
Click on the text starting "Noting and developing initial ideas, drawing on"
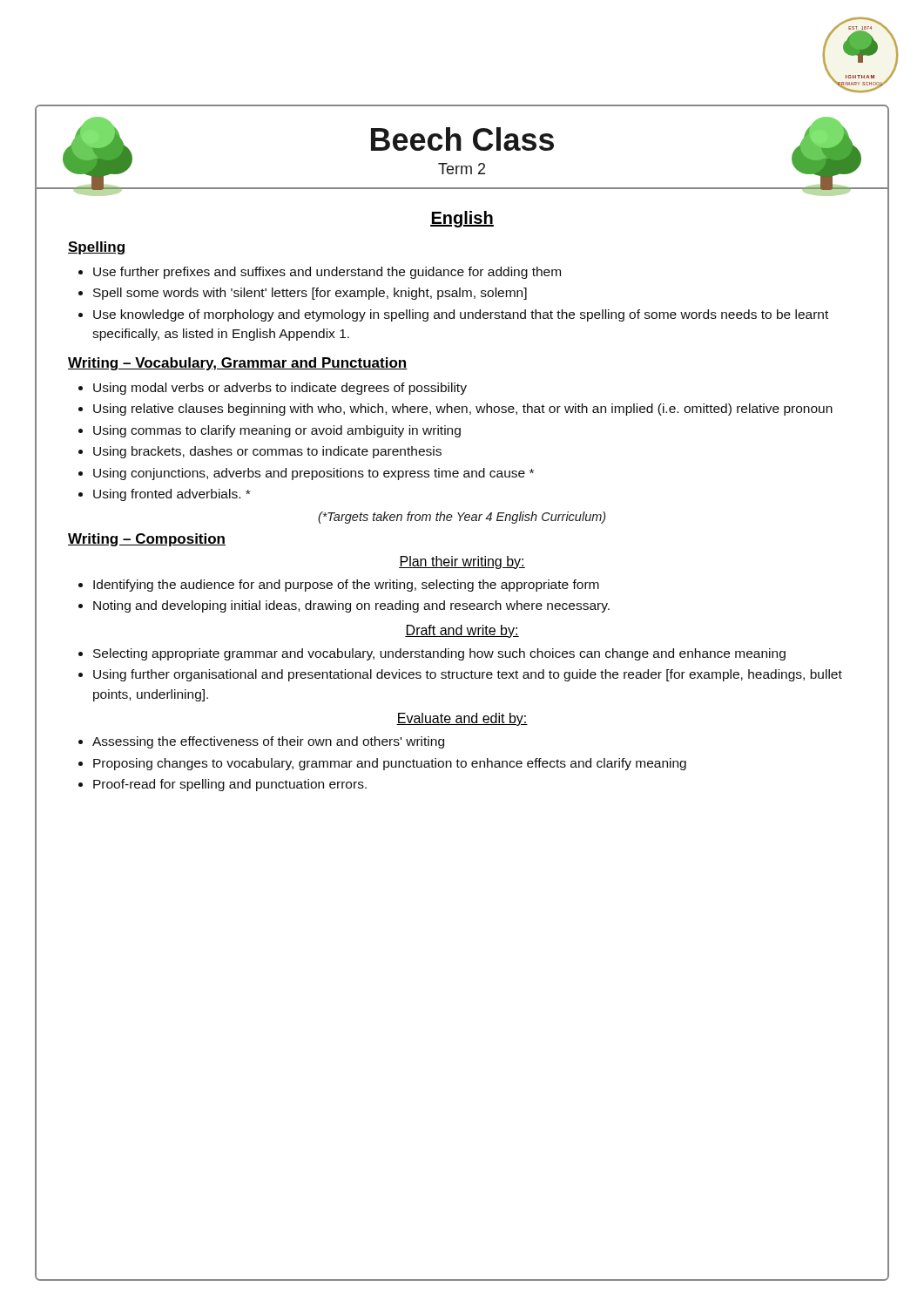[462, 606]
